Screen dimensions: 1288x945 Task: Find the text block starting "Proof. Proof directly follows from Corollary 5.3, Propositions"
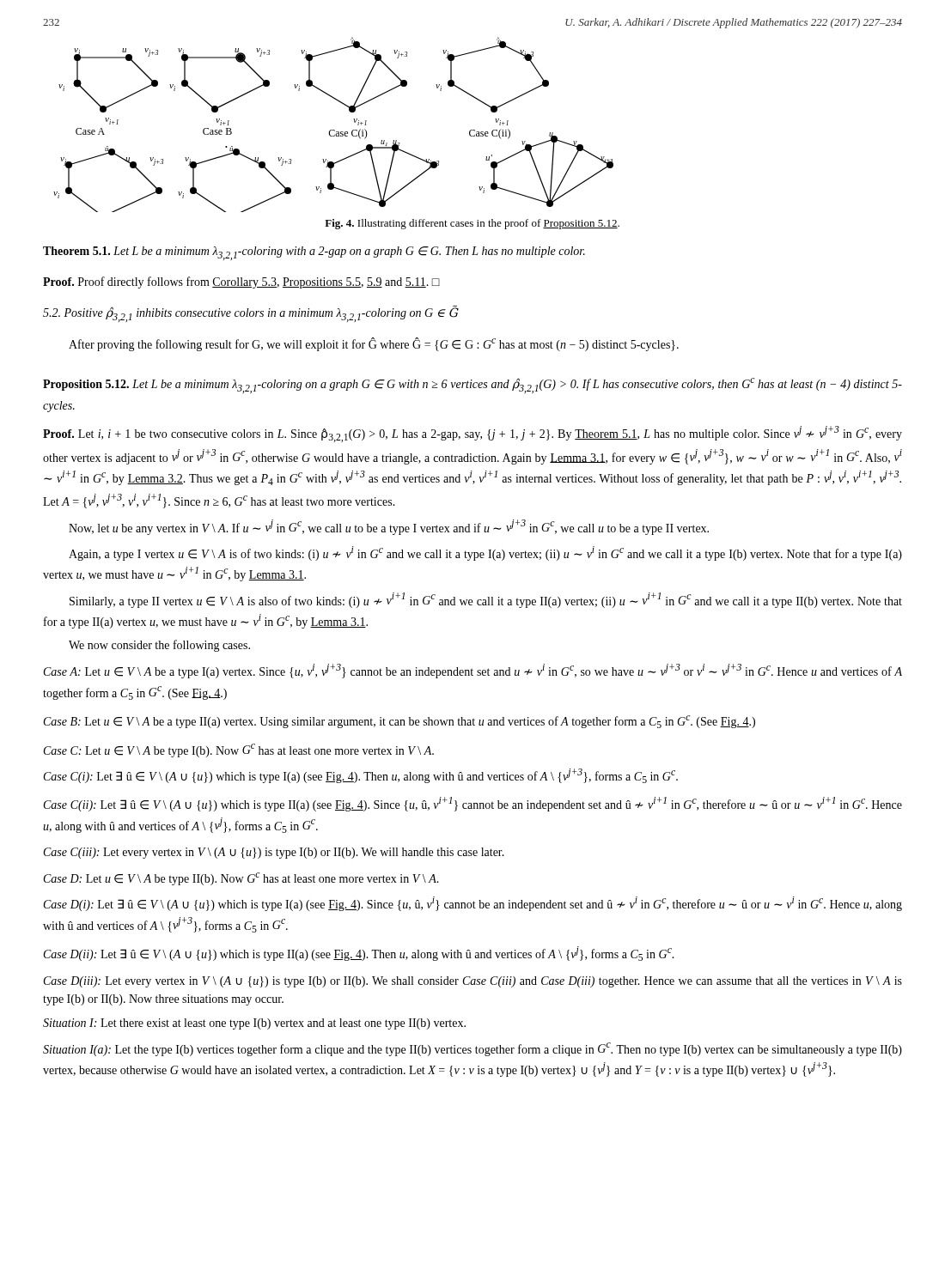coord(241,283)
